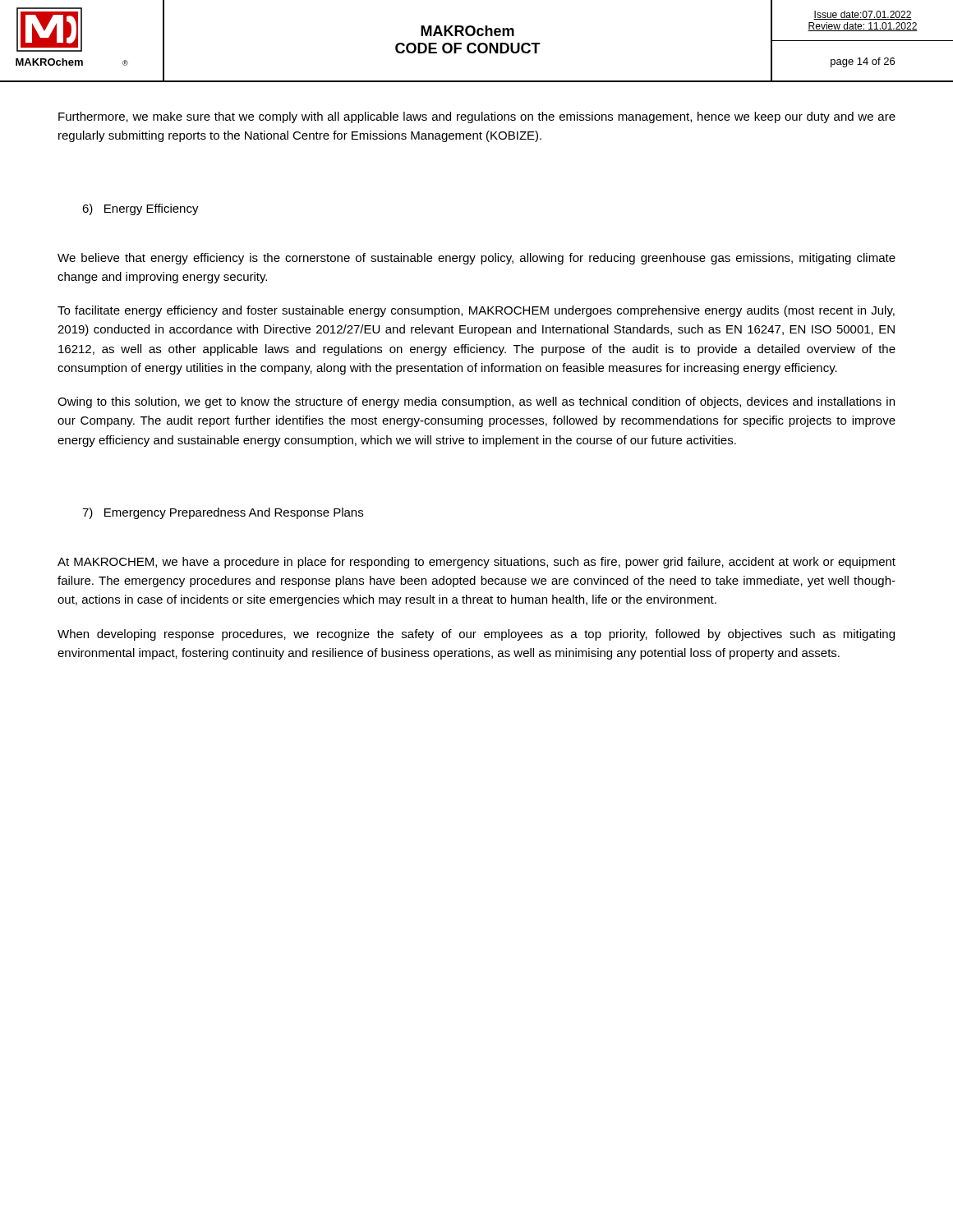This screenshot has height=1232, width=953.
Task: Locate the region starting "6) Energy Efficiency"
Action: tap(140, 208)
